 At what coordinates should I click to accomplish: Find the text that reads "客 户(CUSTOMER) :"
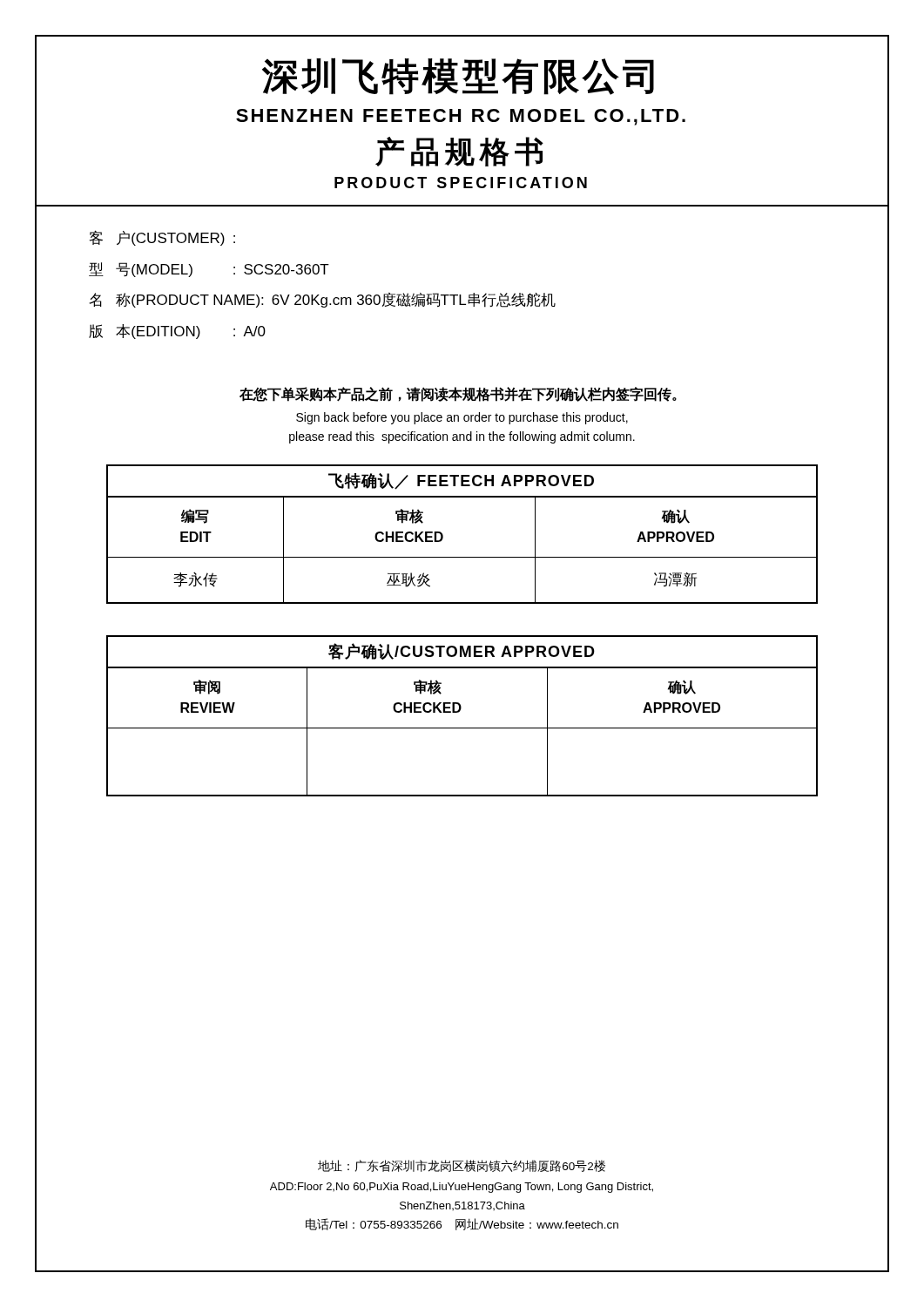[x=163, y=239]
